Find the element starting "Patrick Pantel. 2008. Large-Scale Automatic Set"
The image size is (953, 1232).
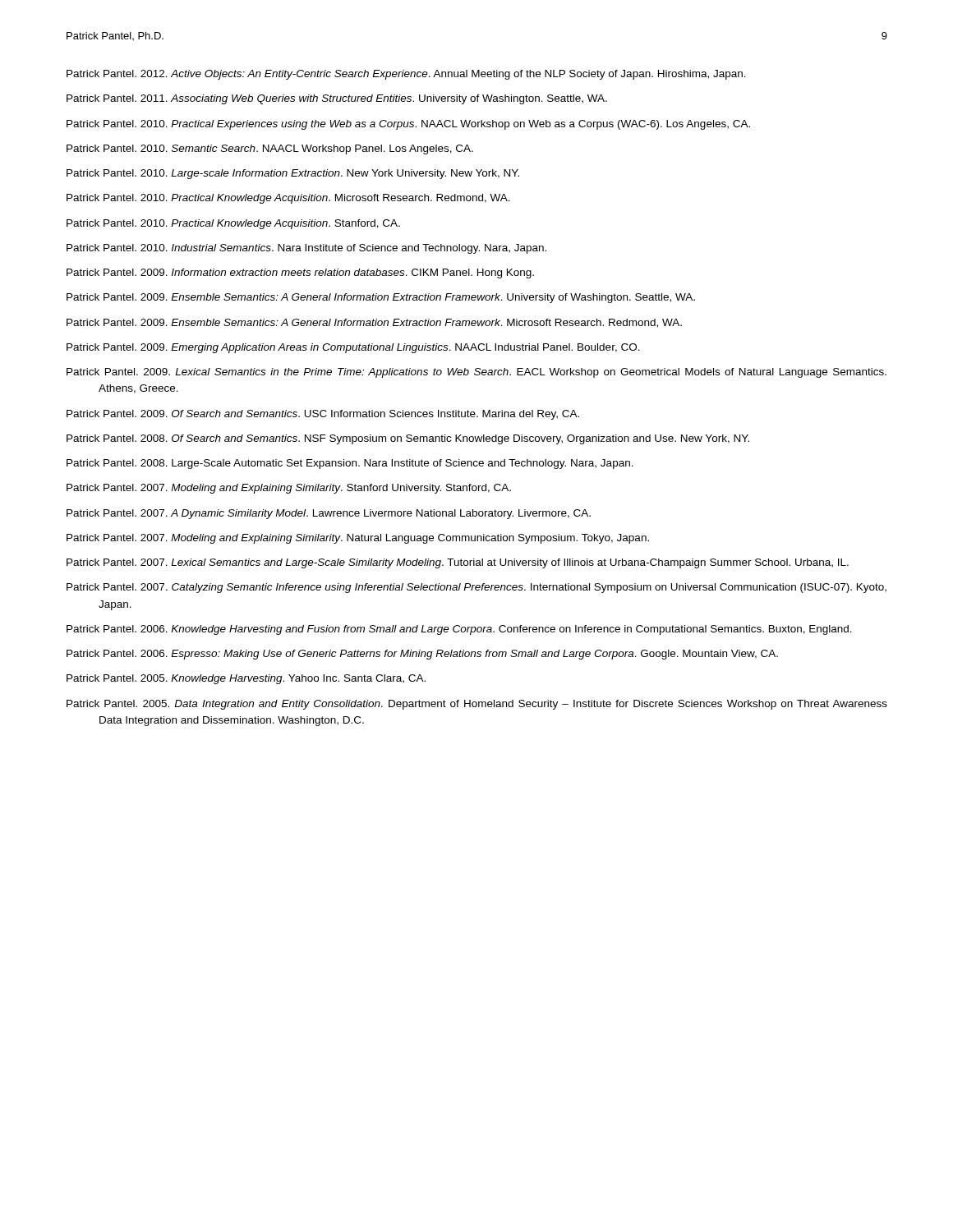tap(350, 463)
